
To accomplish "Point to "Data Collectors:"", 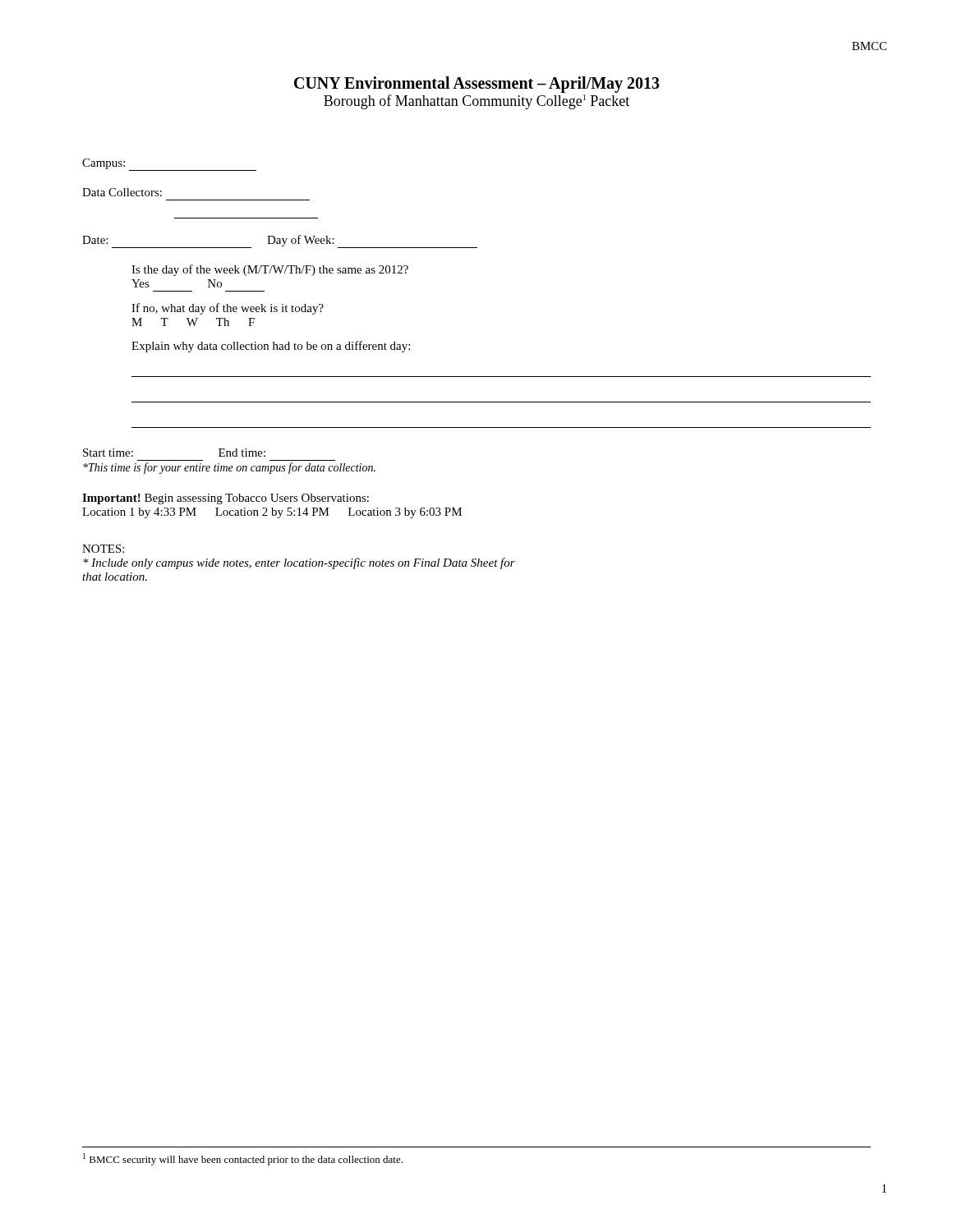I will pos(196,193).
